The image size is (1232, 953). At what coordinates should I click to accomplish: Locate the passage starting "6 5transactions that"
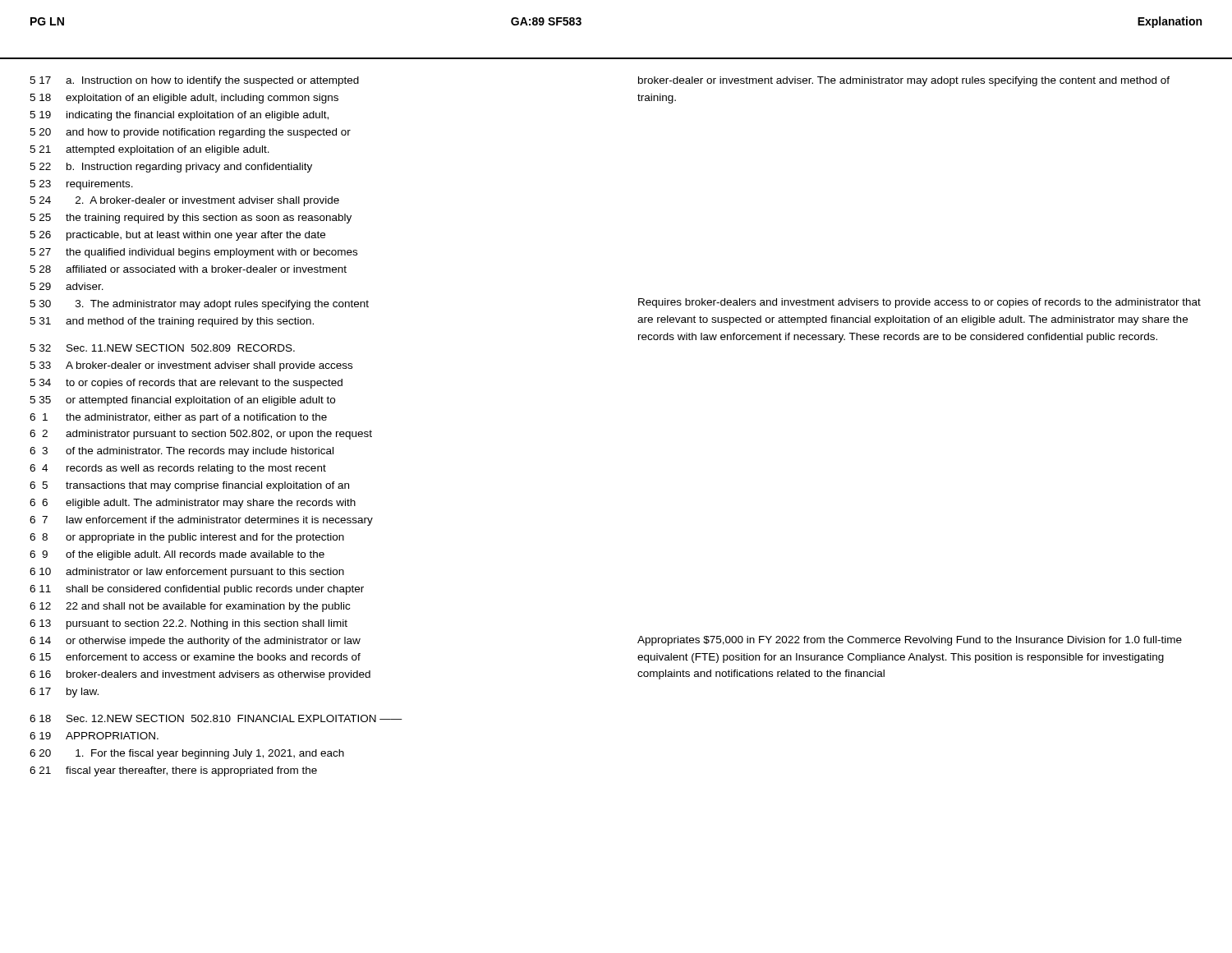tap(309, 486)
